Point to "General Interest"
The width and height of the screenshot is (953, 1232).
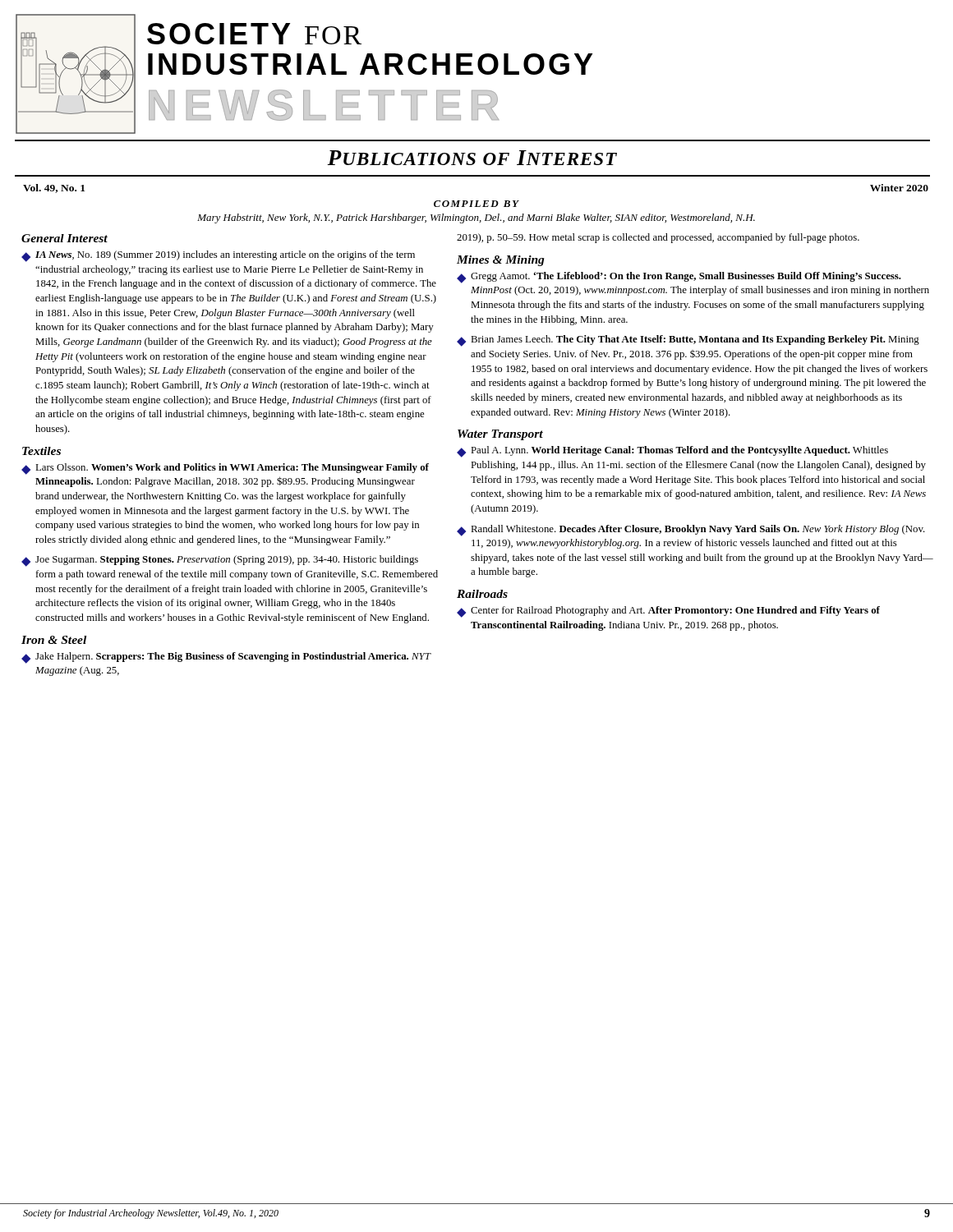click(x=64, y=238)
